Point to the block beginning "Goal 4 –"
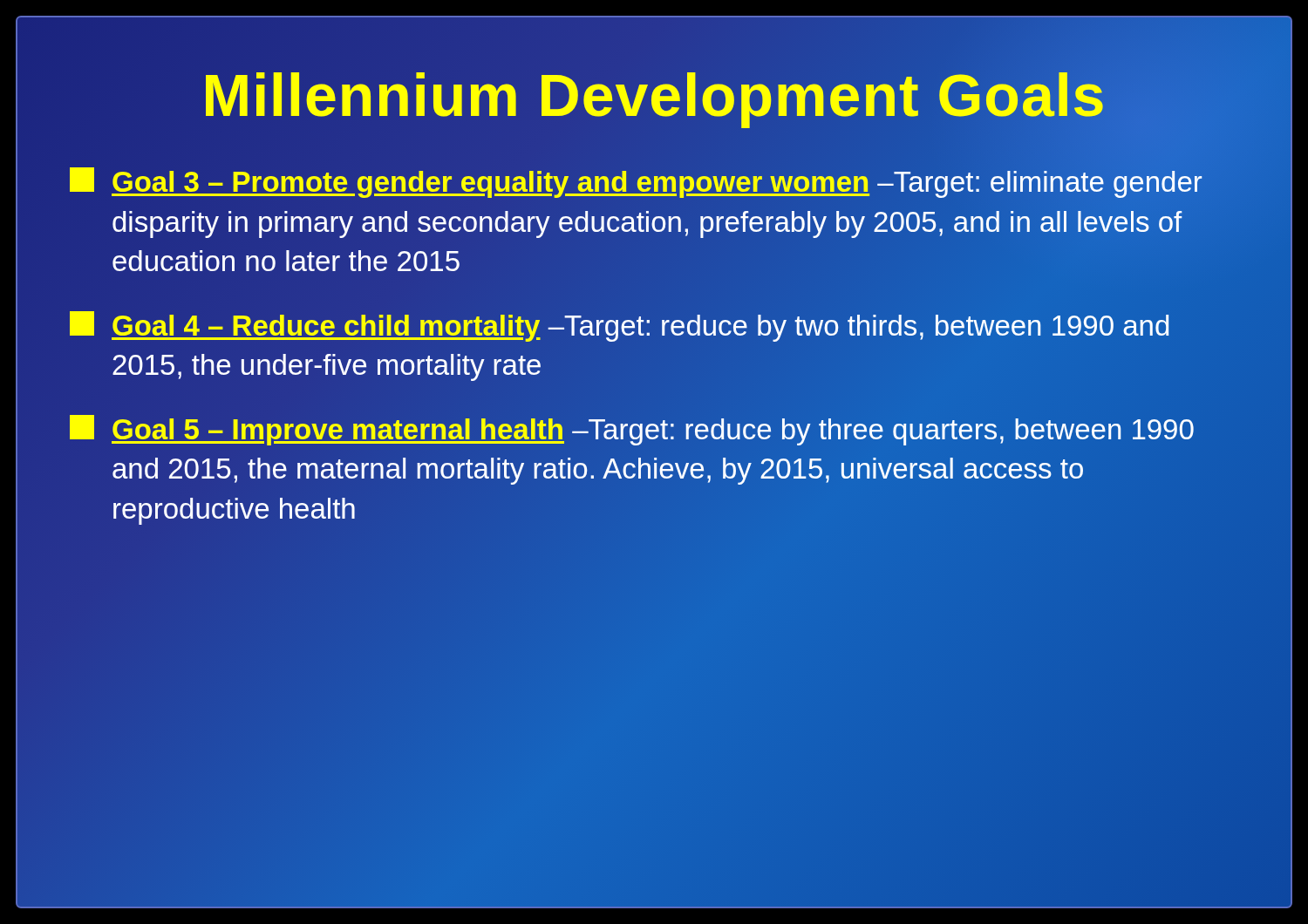 pos(654,345)
